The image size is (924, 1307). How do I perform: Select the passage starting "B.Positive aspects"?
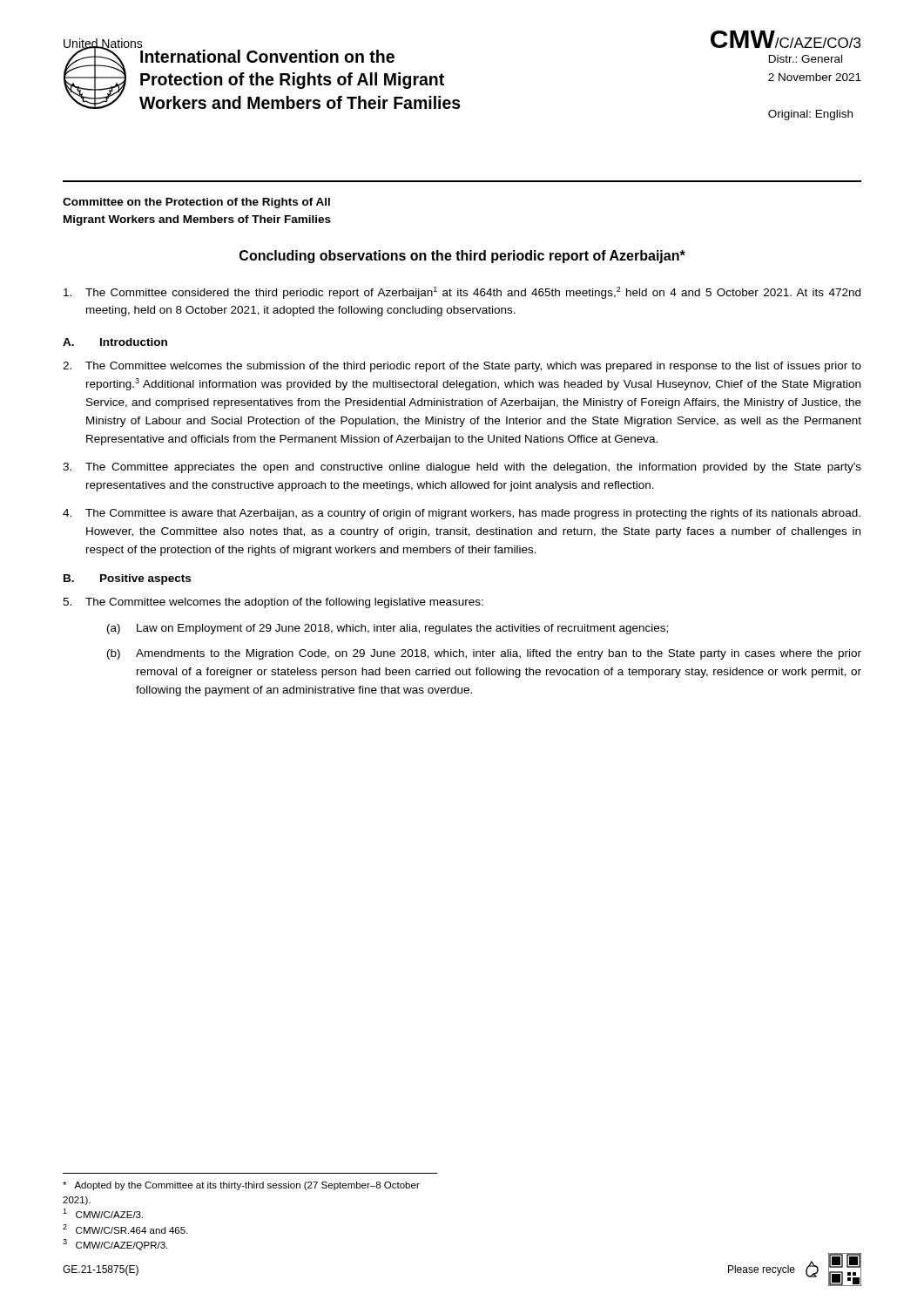point(127,578)
